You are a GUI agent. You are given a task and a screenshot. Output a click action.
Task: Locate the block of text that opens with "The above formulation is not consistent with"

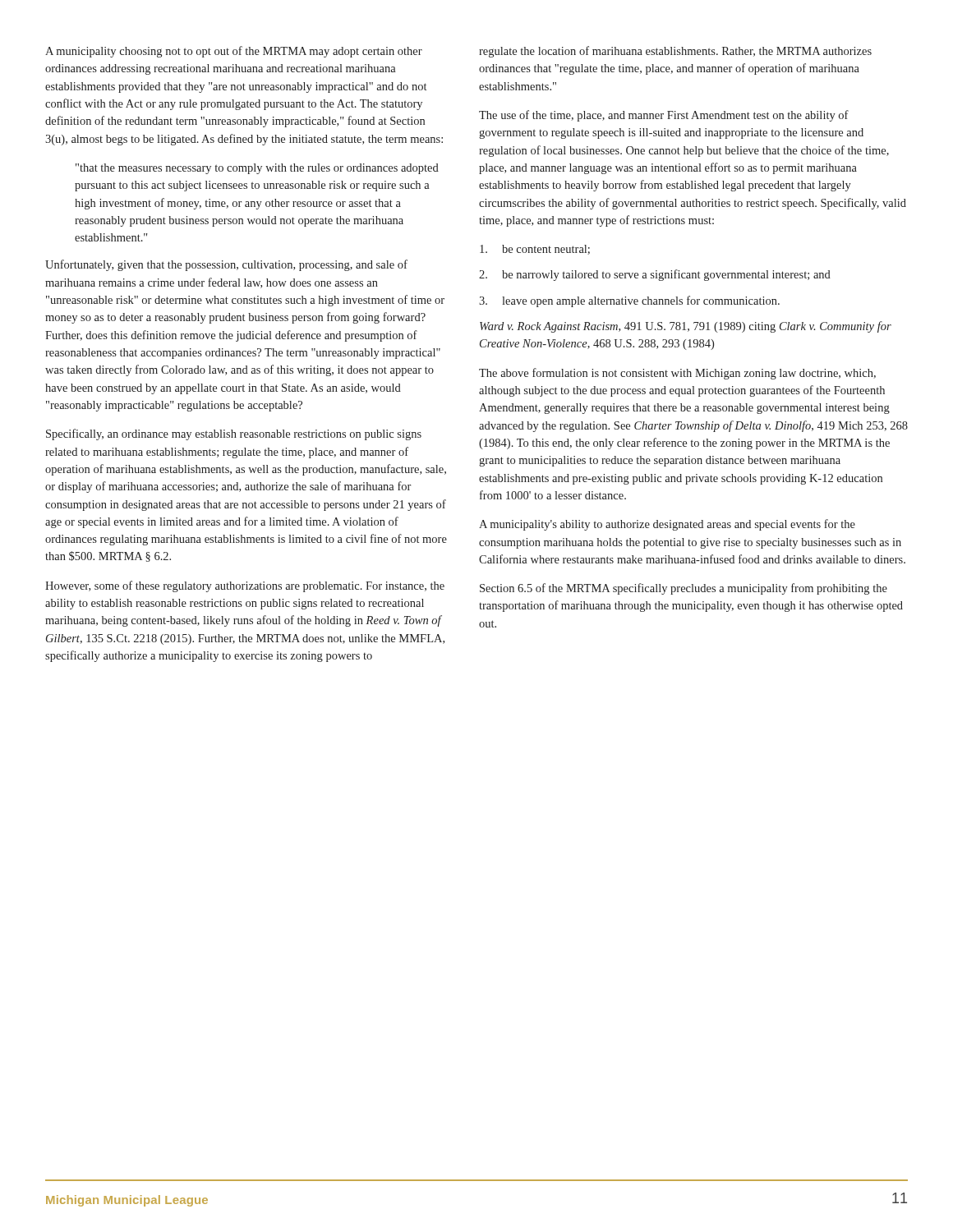click(x=693, y=434)
